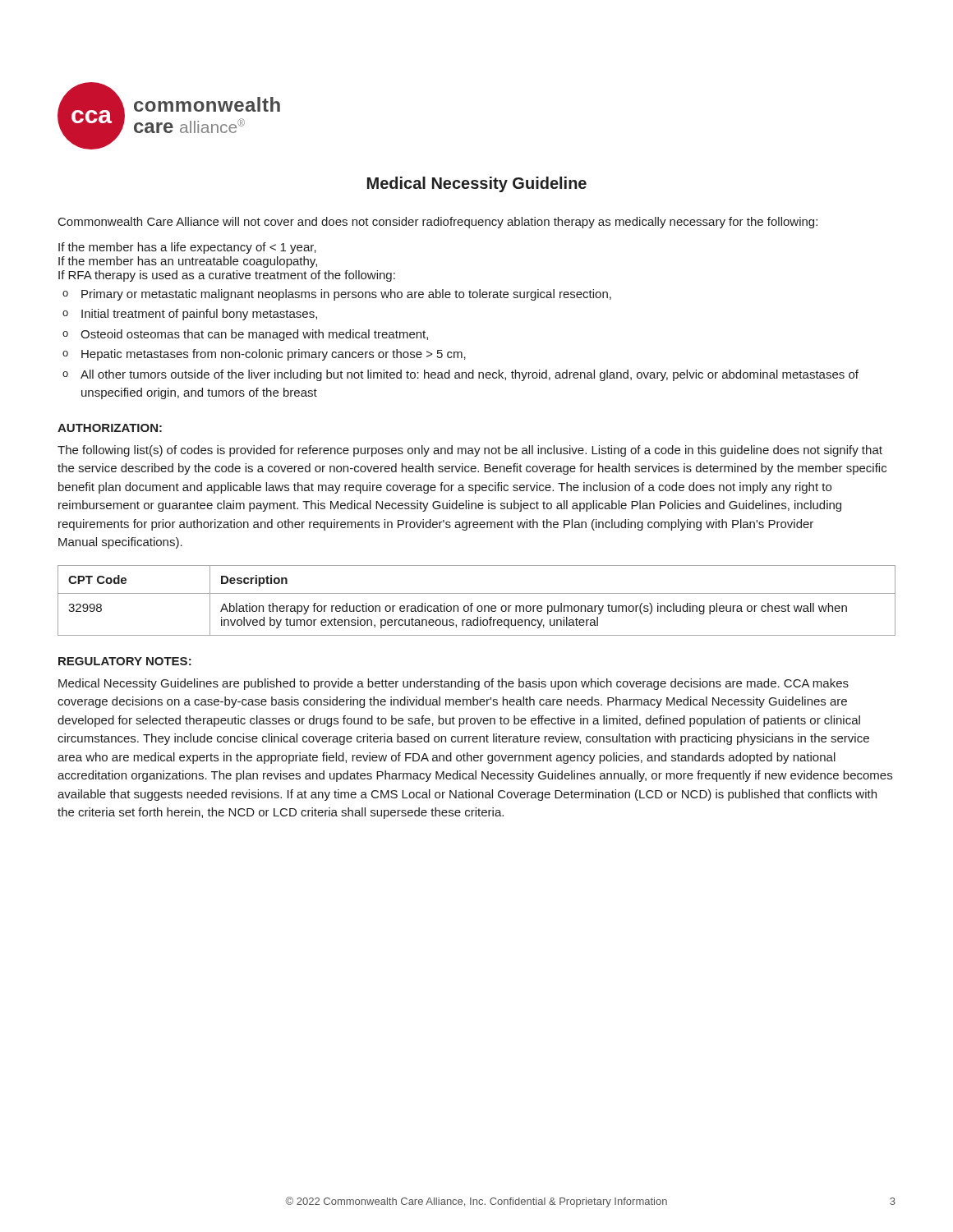The image size is (953, 1232).
Task: Select the text block starting "If the member has a life expectancy"
Action: (x=187, y=248)
